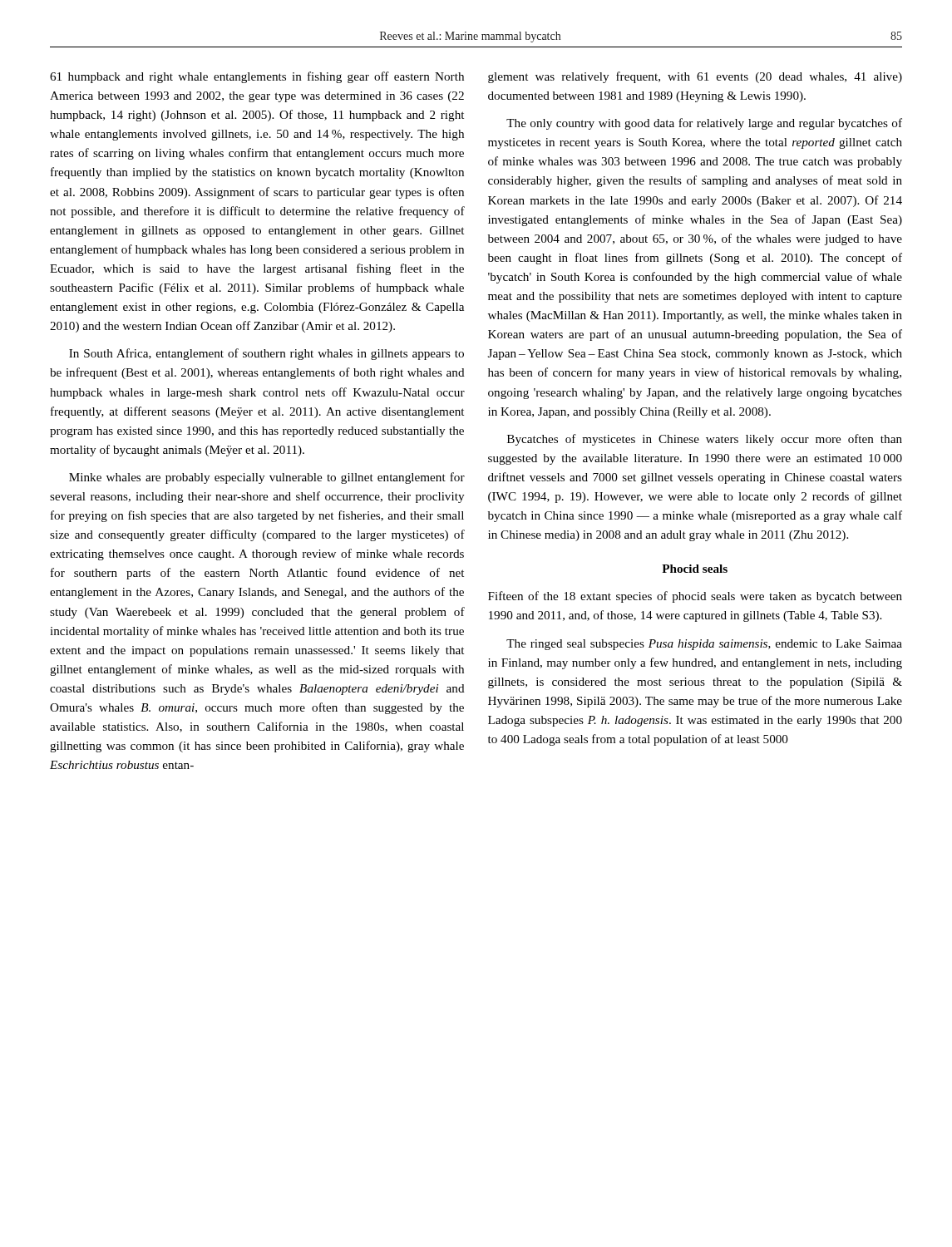
Task: Point to the block beginning "glement was relatively frequent, with 61"
Action: 695,305
